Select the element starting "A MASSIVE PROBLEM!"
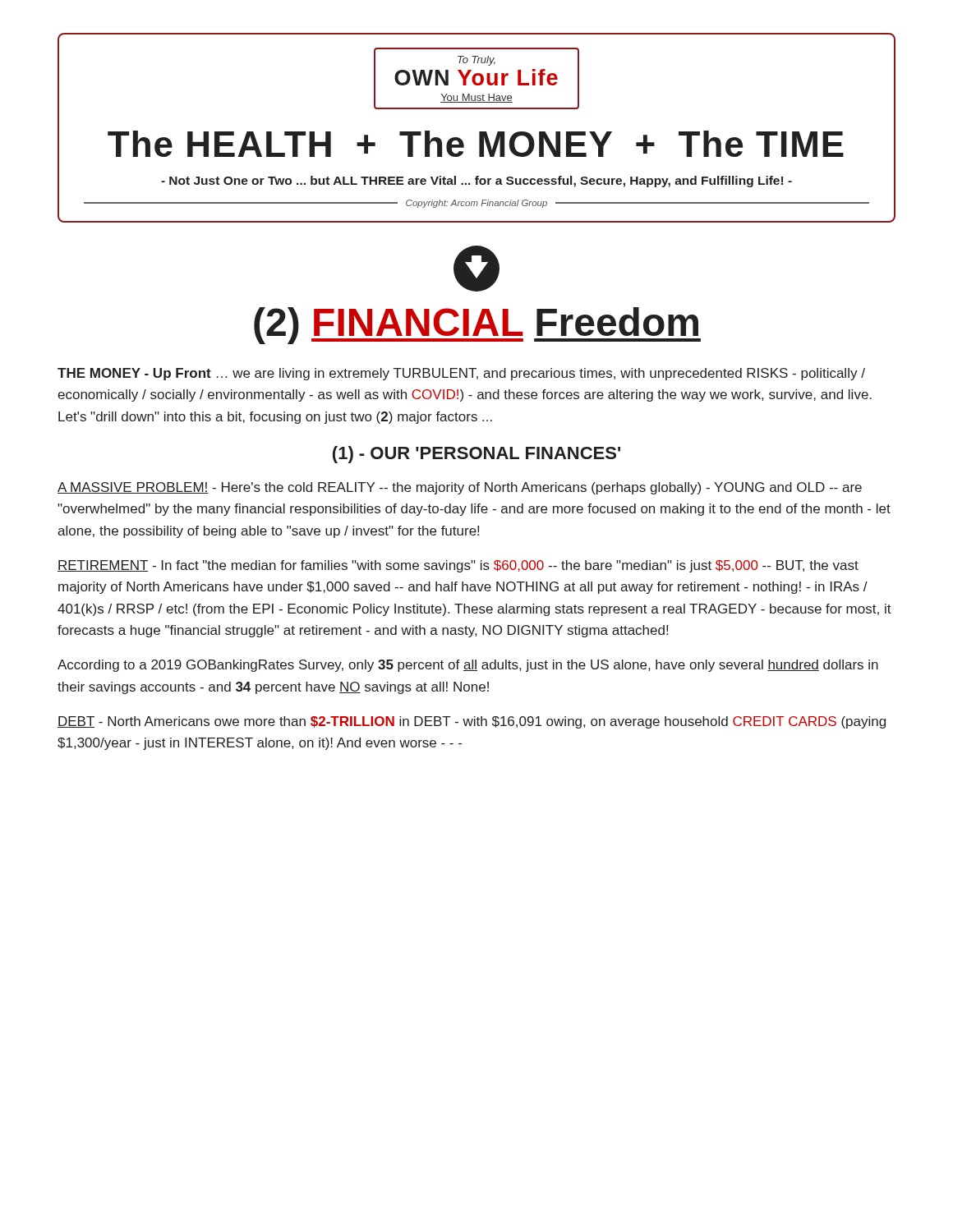 pyautogui.click(x=474, y=509)
